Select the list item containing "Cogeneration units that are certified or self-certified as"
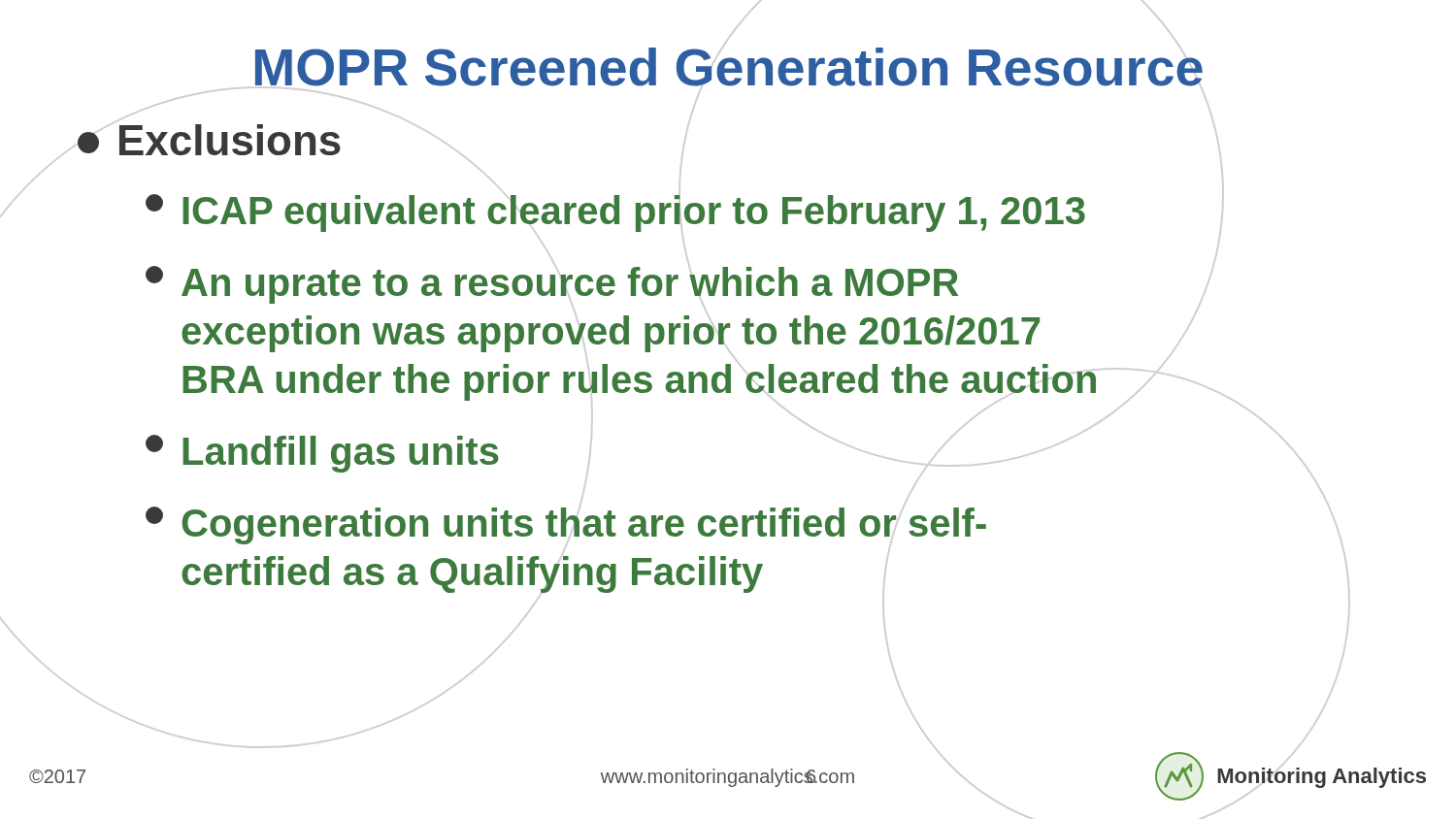This screenshot has width=1456, height=819. (567, 547)
